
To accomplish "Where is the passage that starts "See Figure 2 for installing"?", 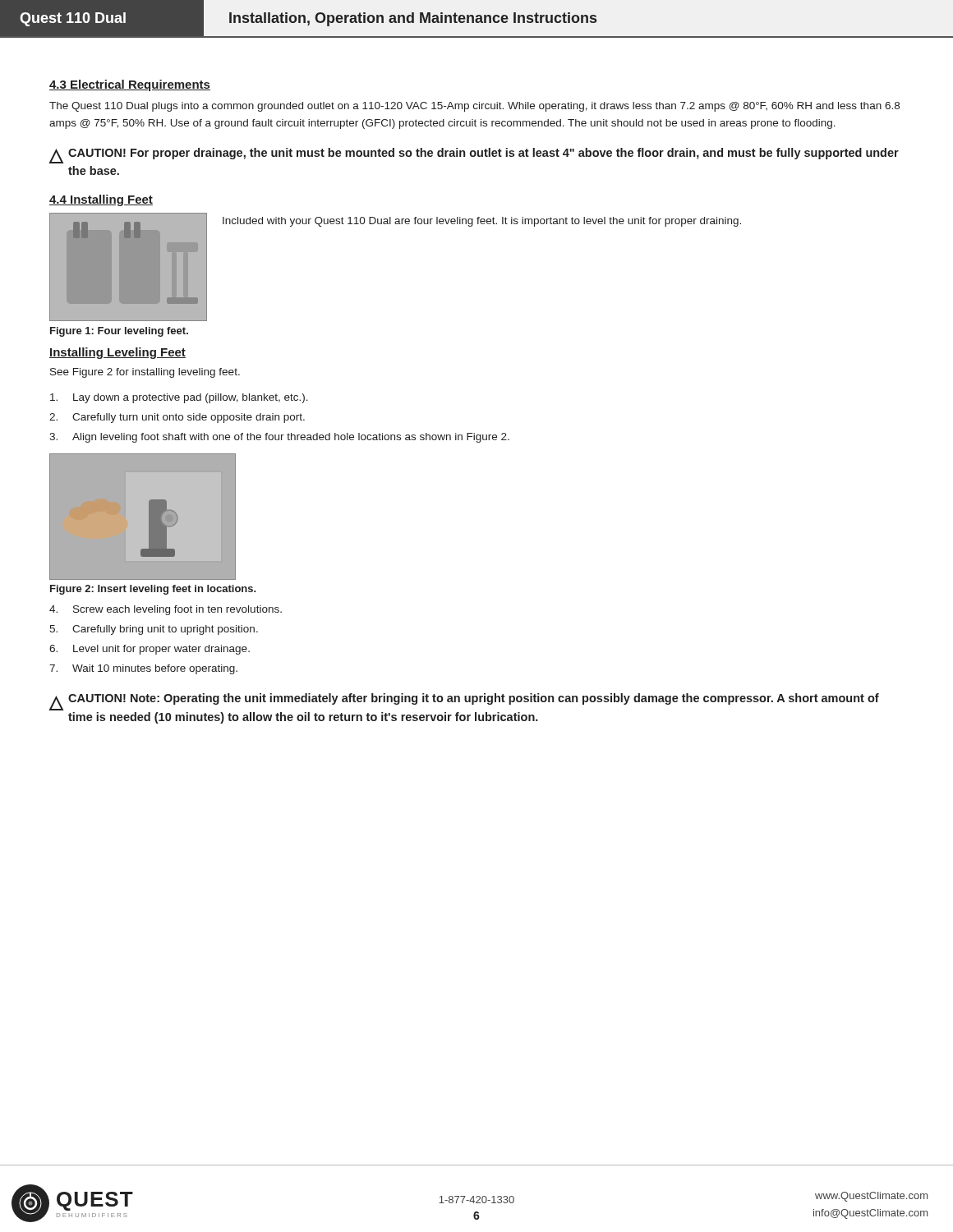I will coord(145,371).
